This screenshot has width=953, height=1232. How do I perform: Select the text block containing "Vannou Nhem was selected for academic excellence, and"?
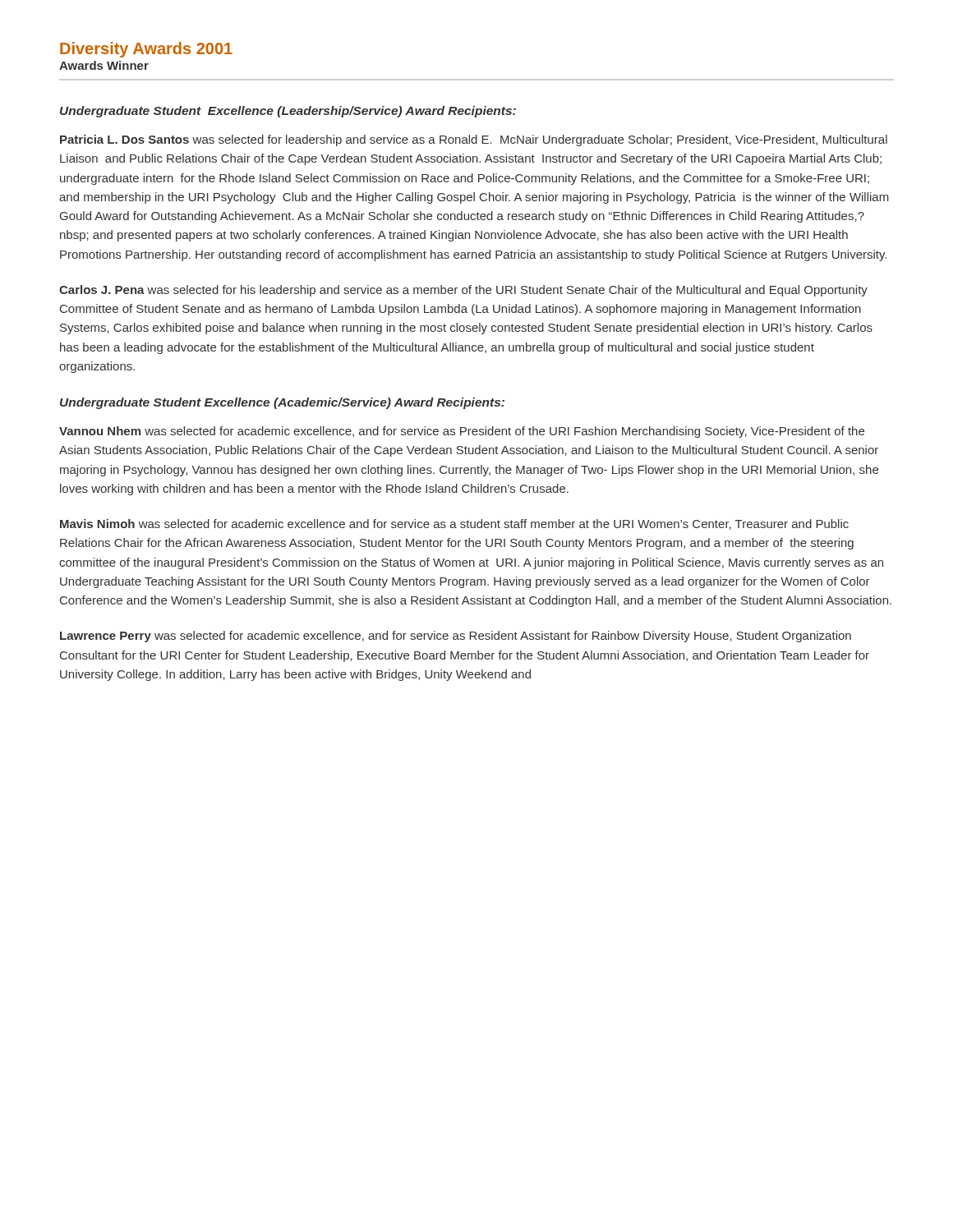click(x=469, y=459)
